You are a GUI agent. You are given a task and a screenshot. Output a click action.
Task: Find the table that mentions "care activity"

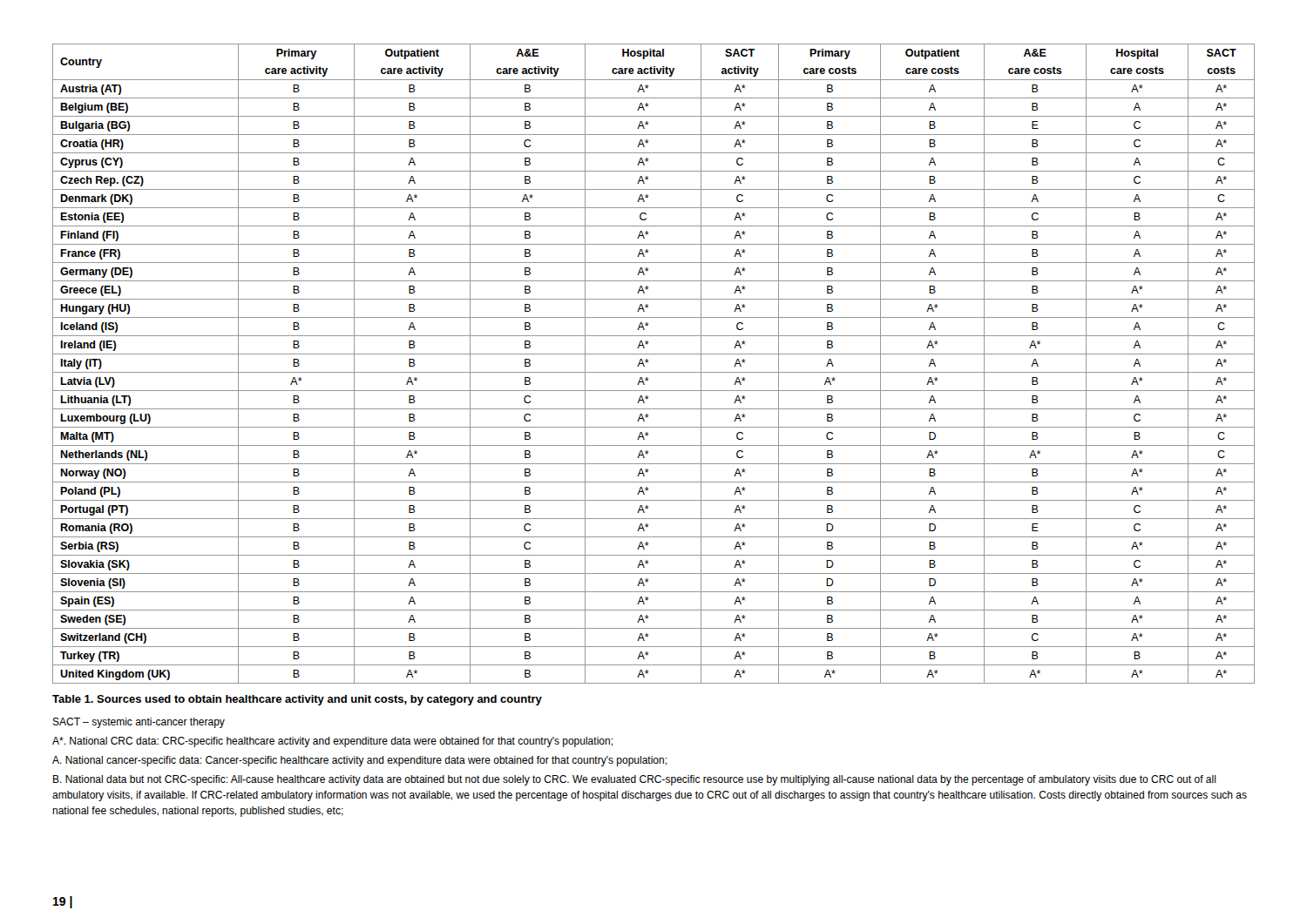[654, 364]
